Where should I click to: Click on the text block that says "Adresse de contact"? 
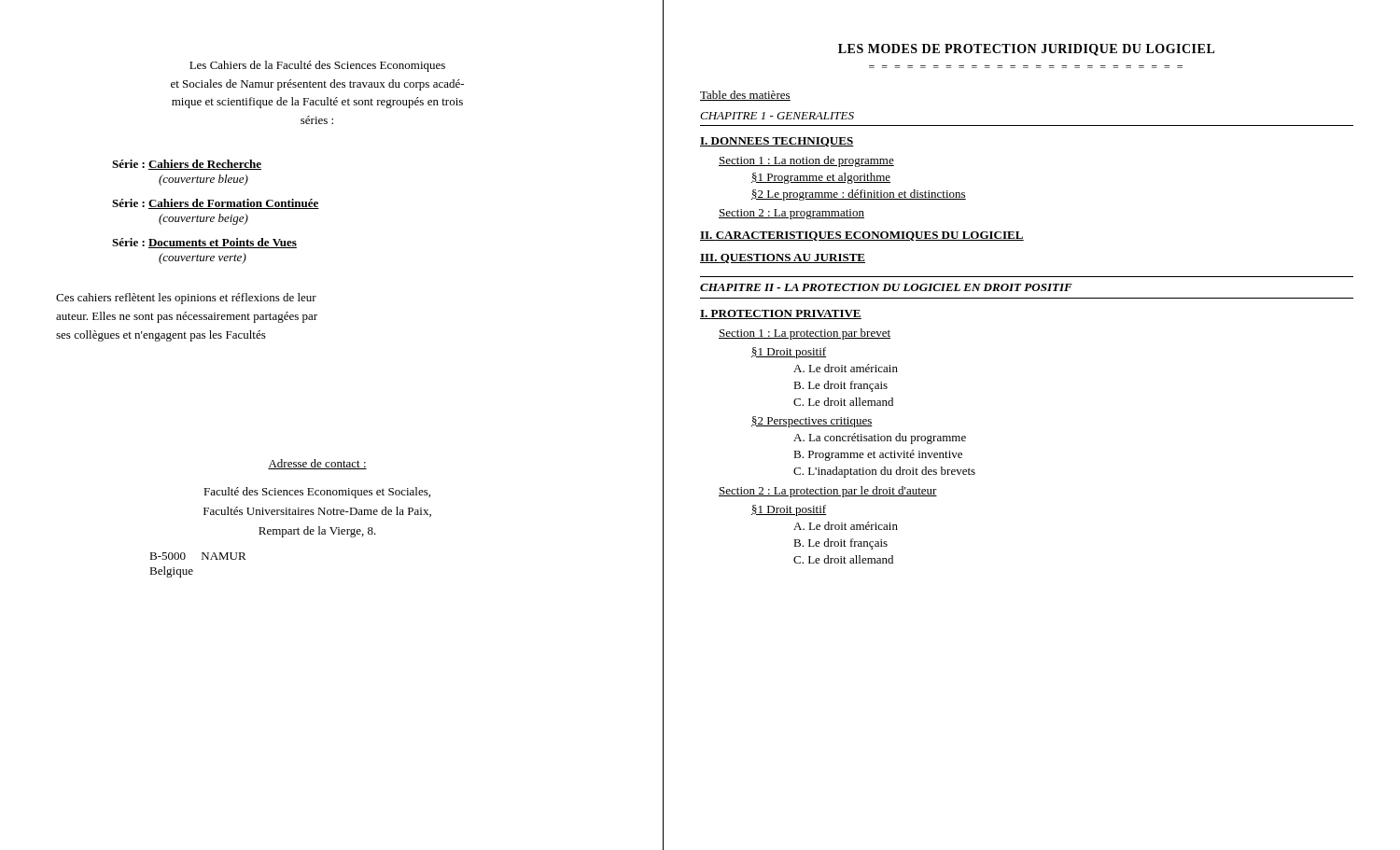pos(317,517)
